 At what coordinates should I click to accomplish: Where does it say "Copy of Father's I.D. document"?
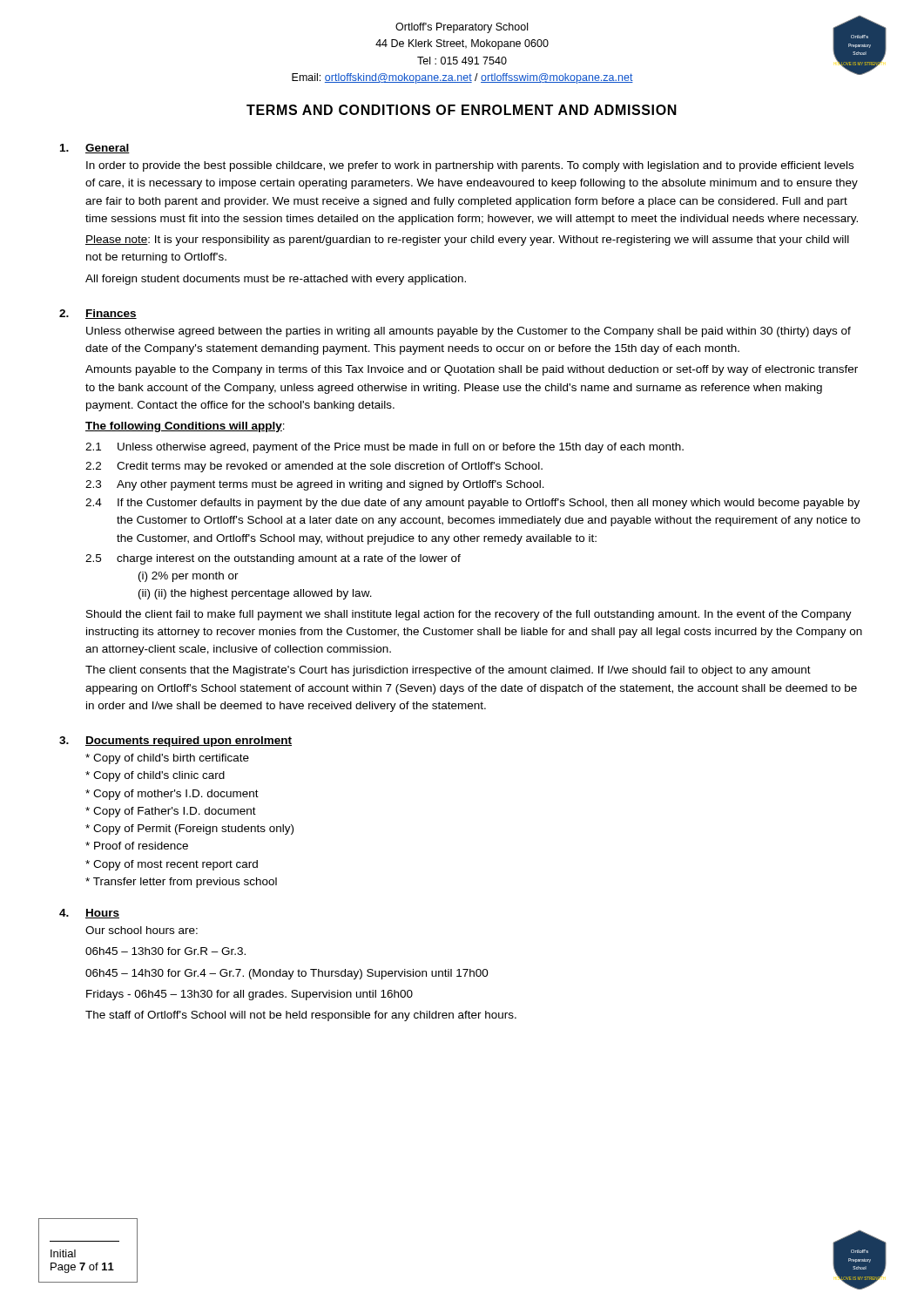[170, 811]
